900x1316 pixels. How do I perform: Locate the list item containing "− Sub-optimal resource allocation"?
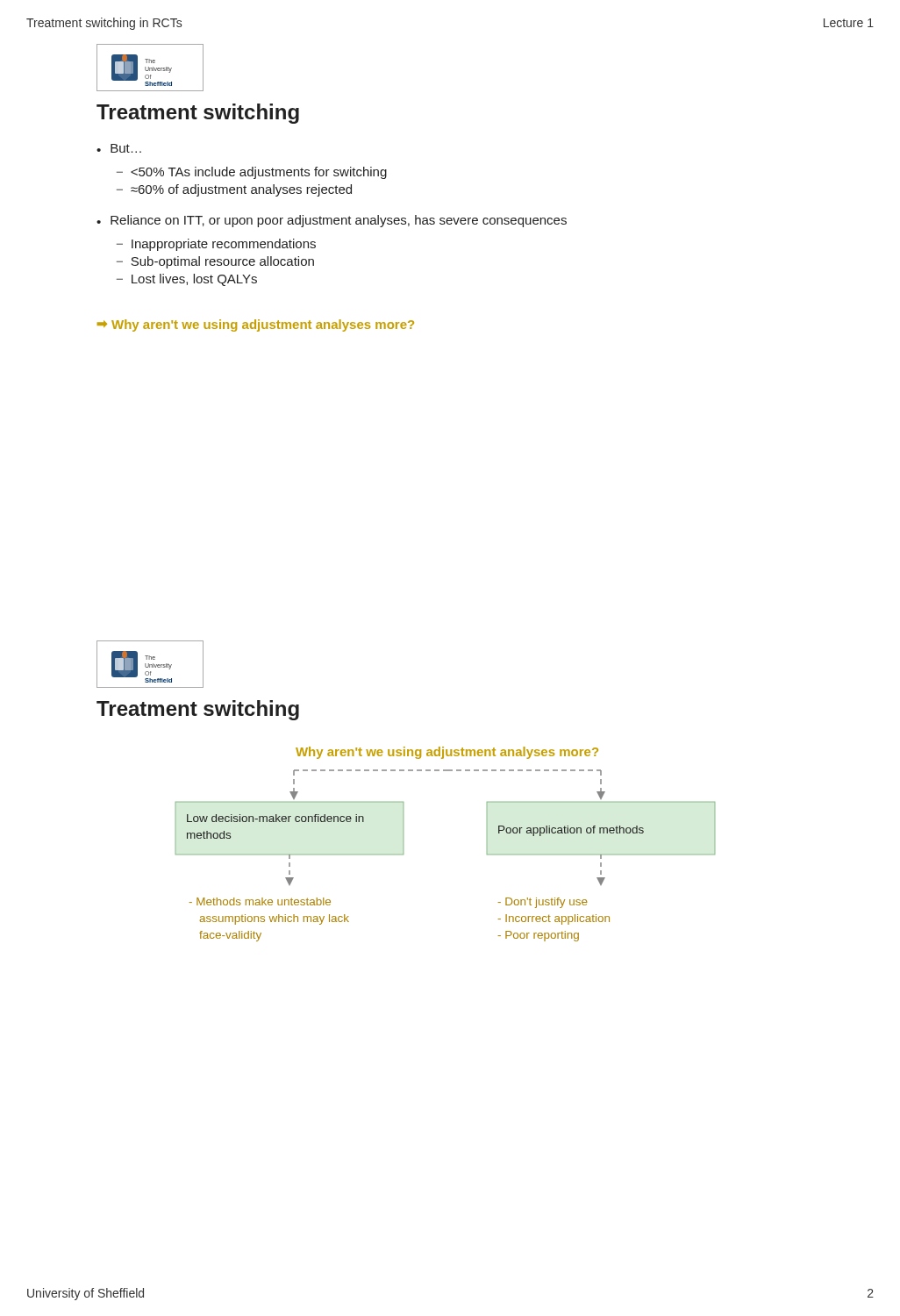click(215, 261)
